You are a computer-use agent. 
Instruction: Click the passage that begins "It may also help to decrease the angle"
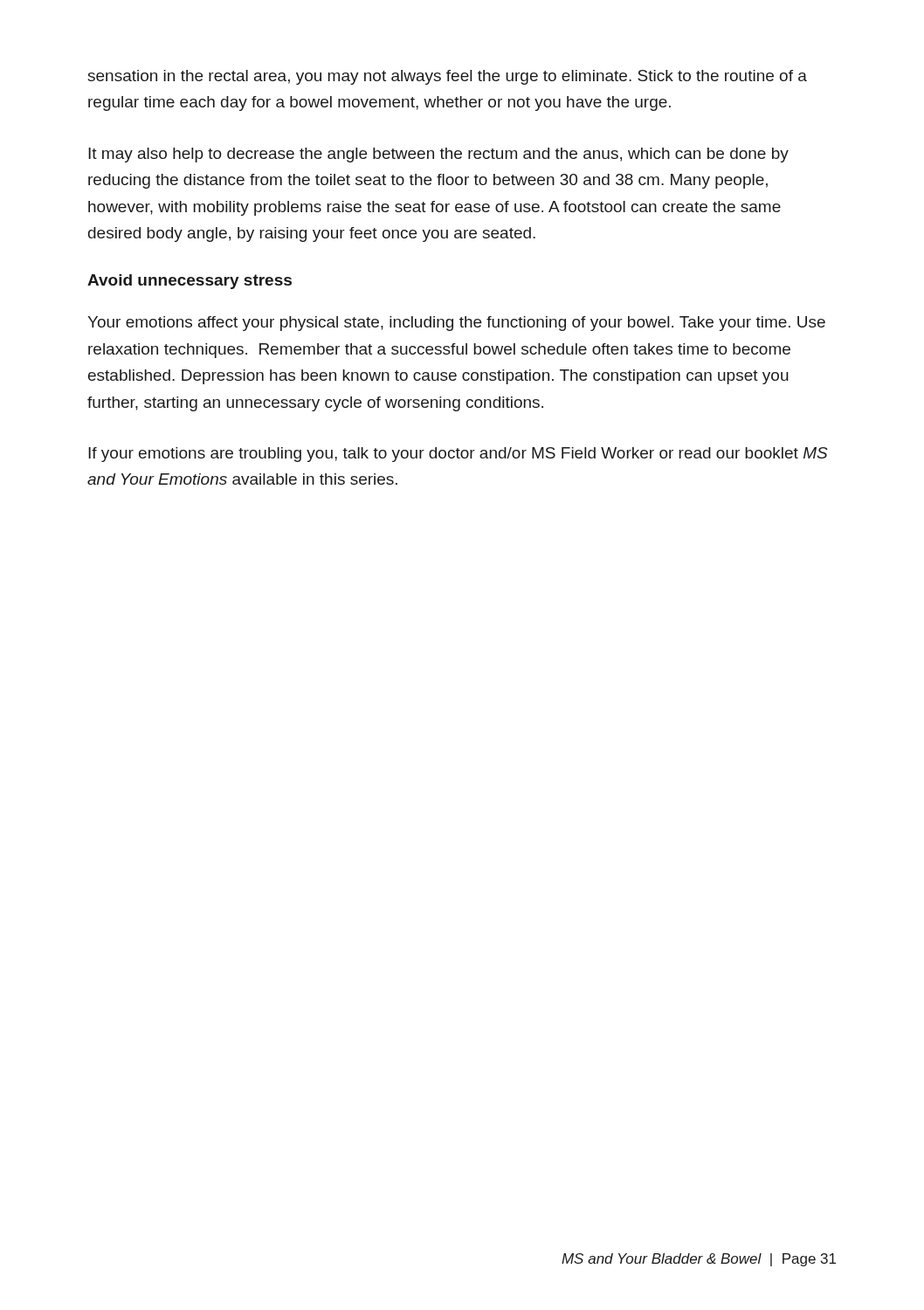point(438,193)
